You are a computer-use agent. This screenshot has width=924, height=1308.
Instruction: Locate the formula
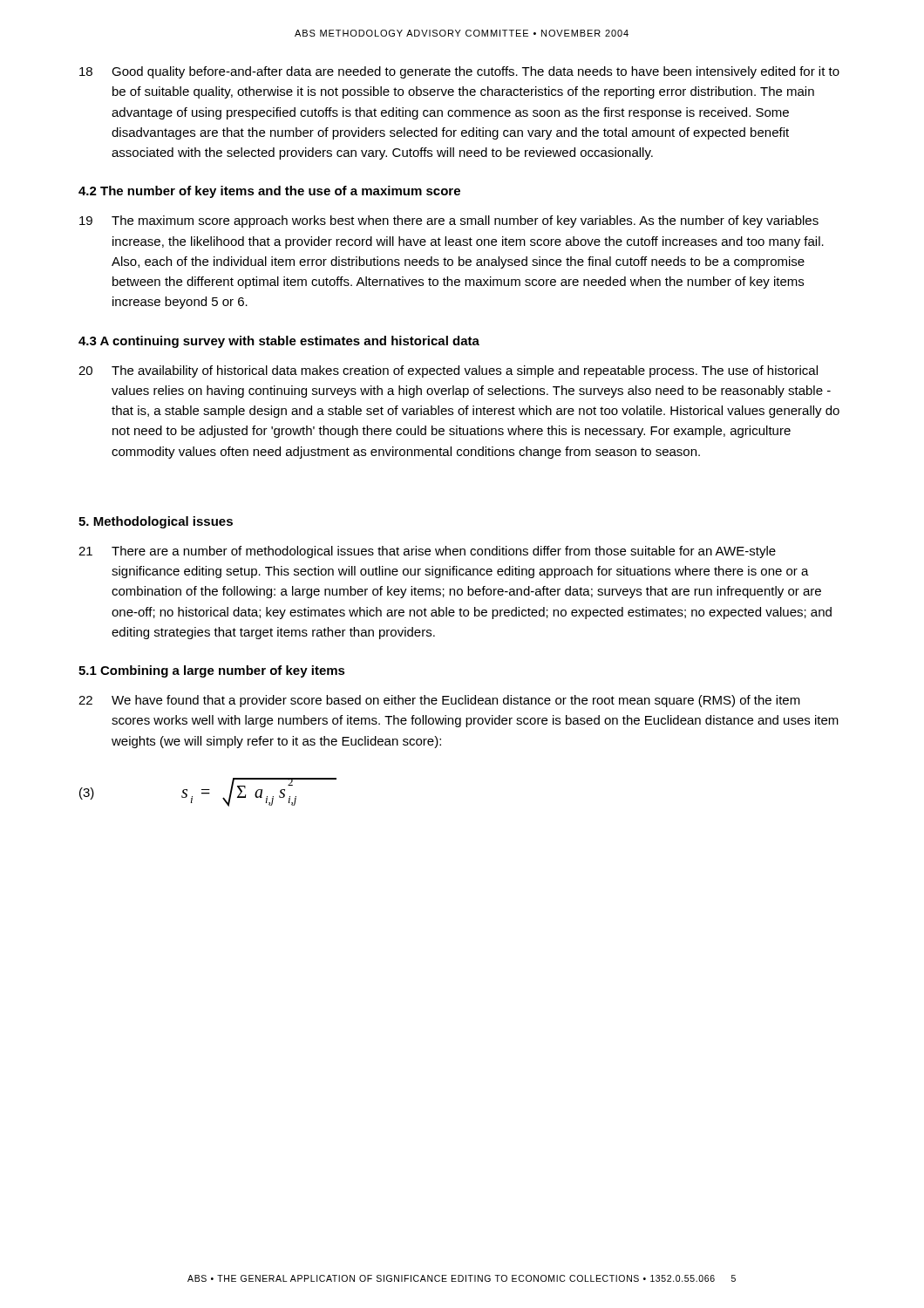(217, 792)
